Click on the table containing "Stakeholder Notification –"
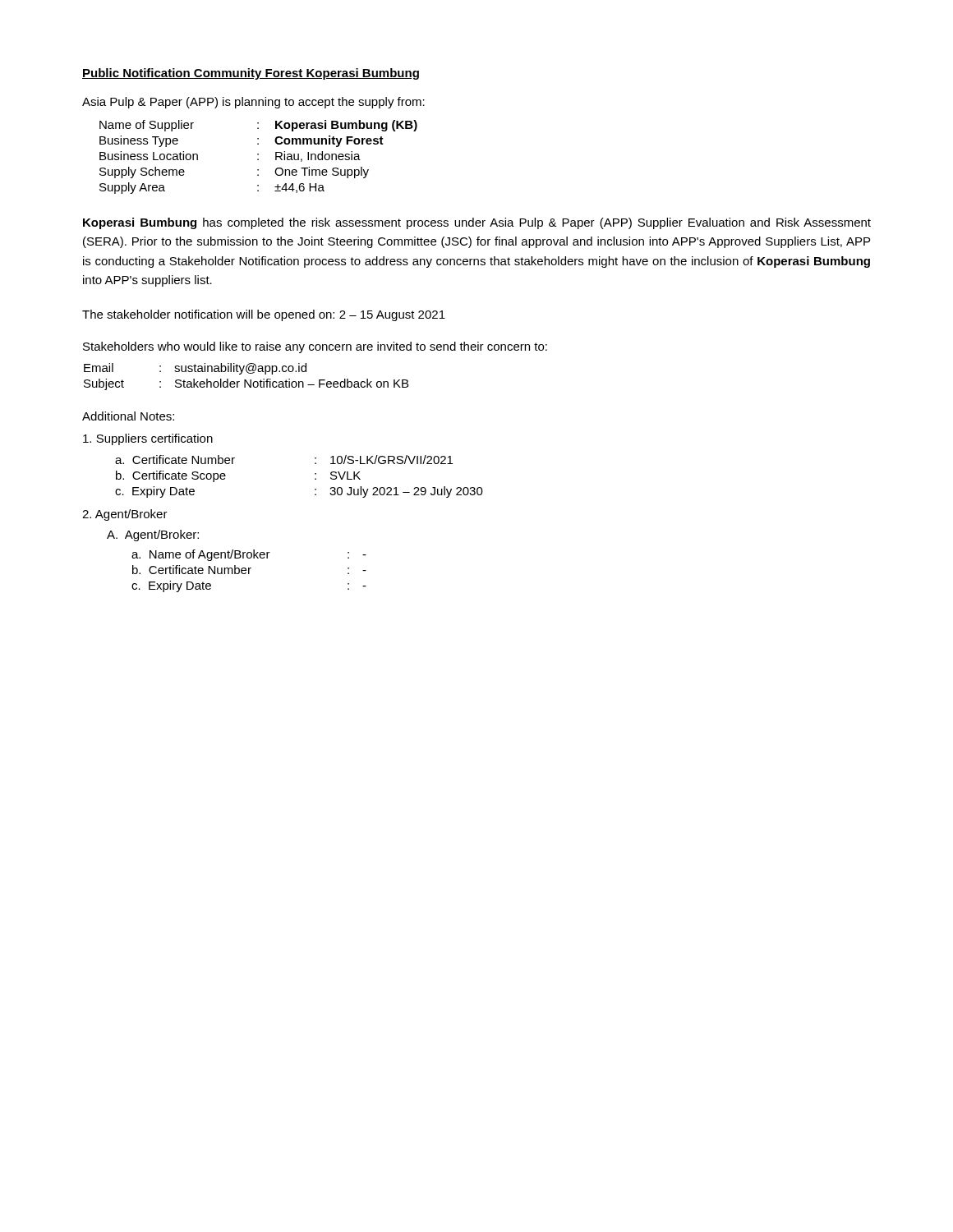The width and height of the screenshot is (953, 1232). point(476,375)
